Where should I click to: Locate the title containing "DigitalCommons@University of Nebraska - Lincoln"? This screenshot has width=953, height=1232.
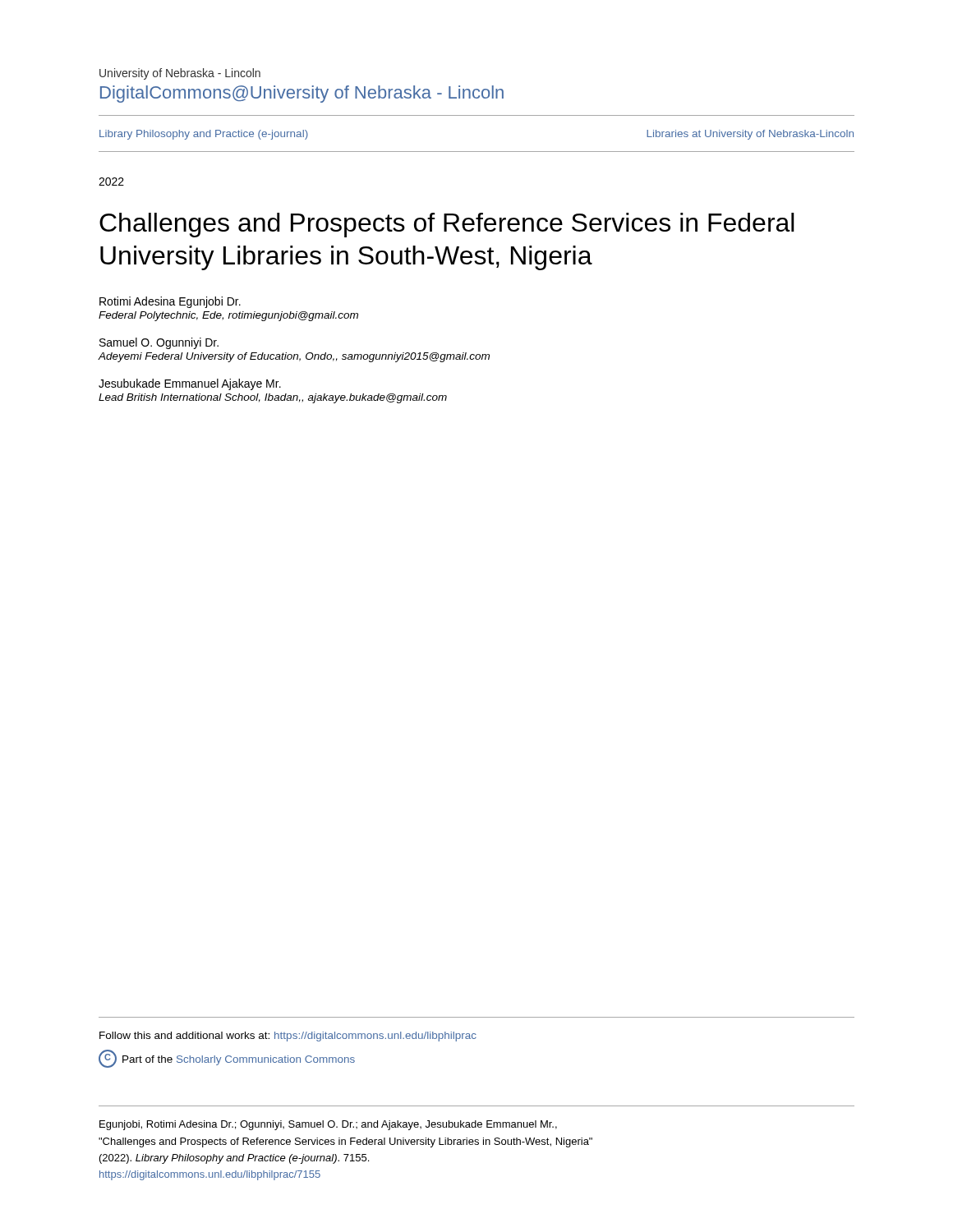point(302,92)
